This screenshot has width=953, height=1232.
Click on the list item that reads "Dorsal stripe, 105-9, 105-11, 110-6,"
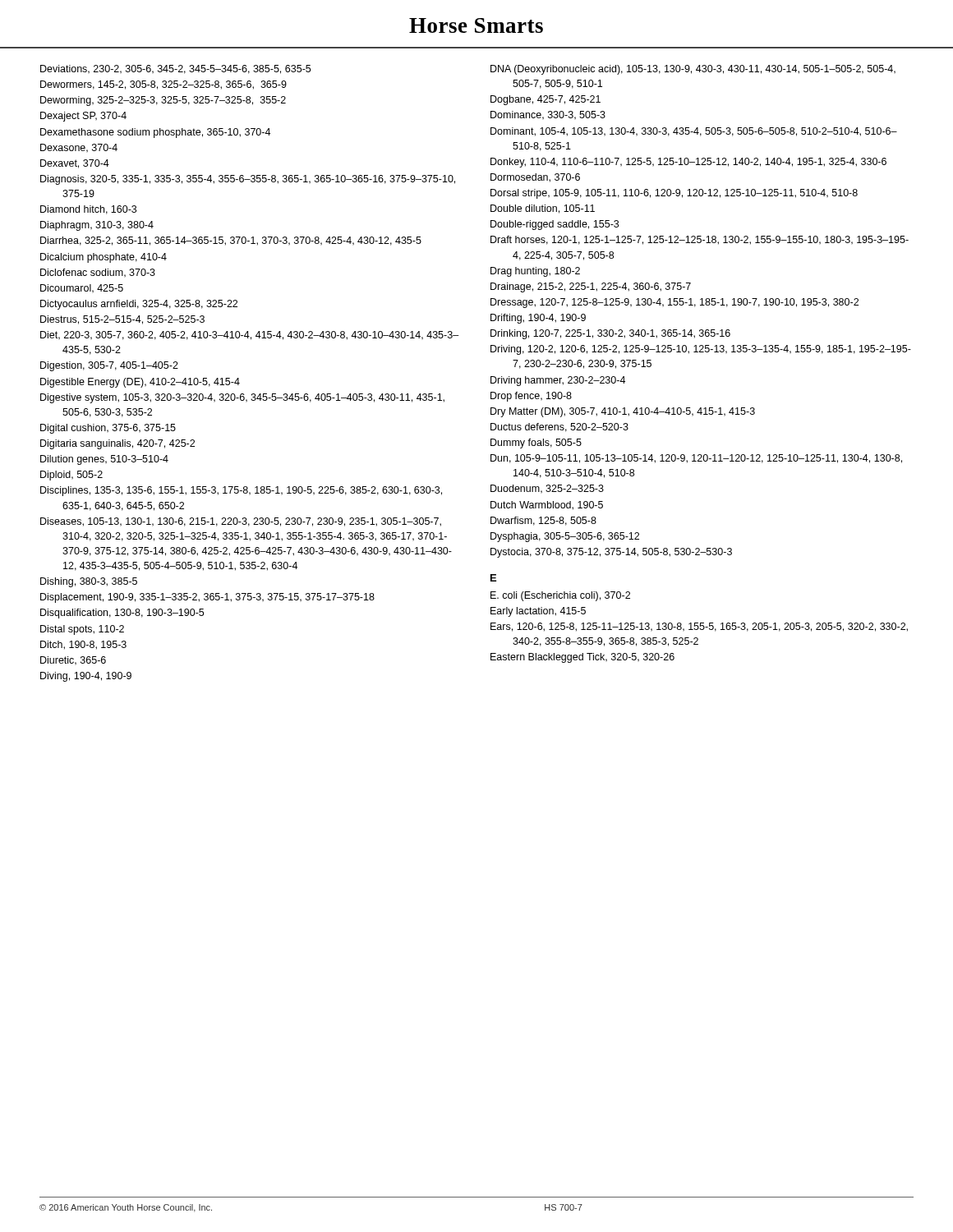tap(674, 193)
